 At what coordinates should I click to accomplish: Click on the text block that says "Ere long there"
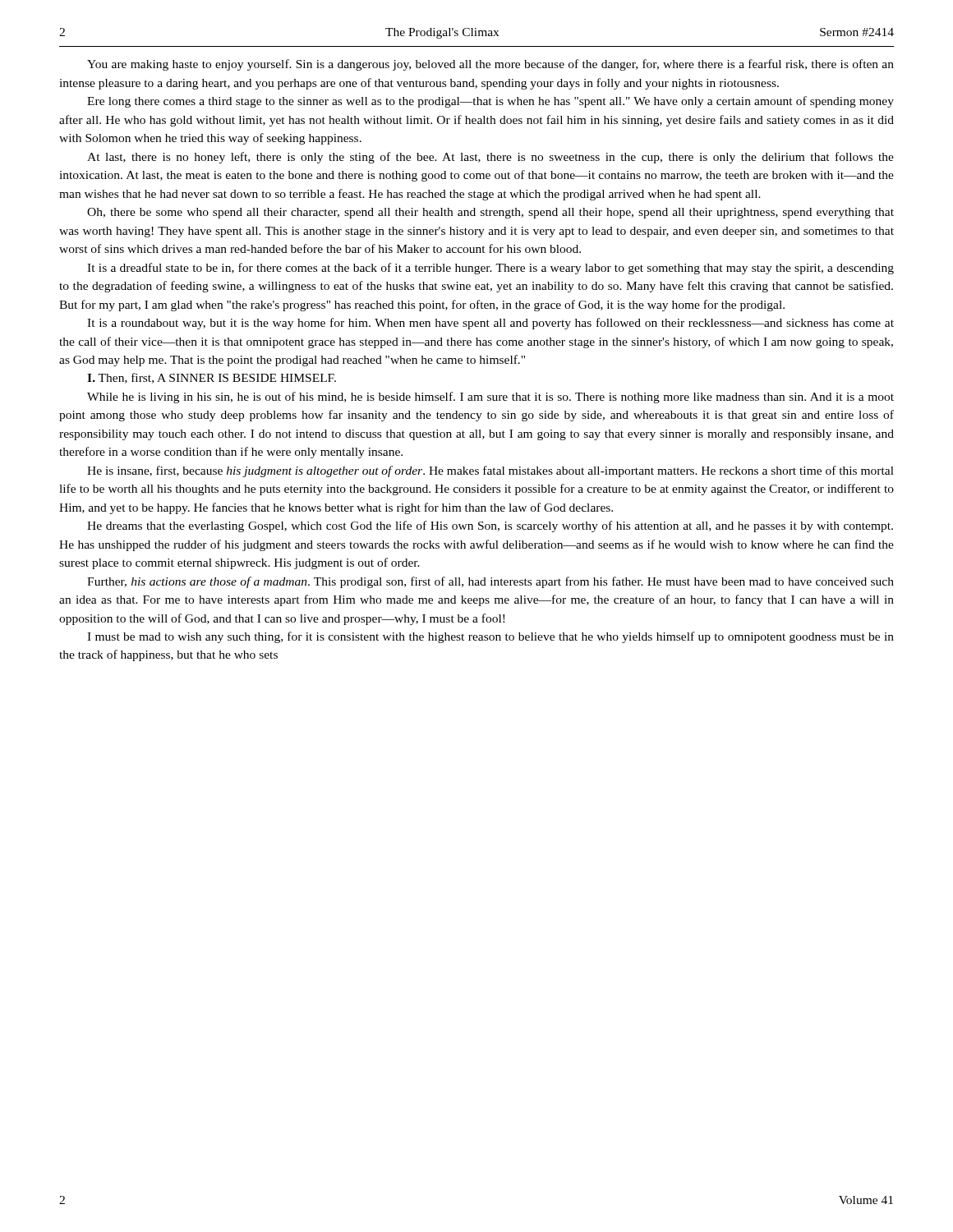[x=476, y=119]
